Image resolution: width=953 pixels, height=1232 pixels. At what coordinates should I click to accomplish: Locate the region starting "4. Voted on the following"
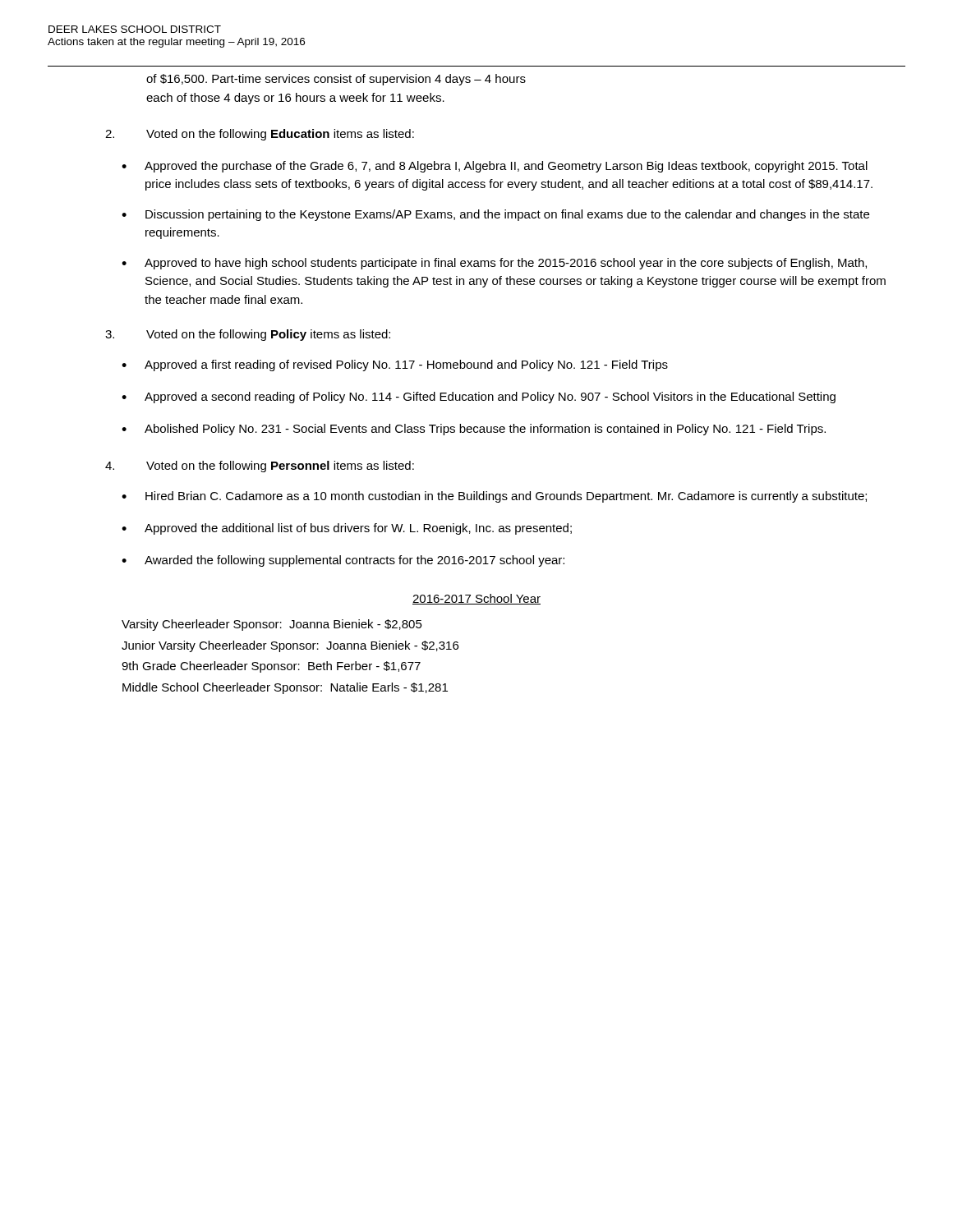pyautogui.click(x=260, y=467)
